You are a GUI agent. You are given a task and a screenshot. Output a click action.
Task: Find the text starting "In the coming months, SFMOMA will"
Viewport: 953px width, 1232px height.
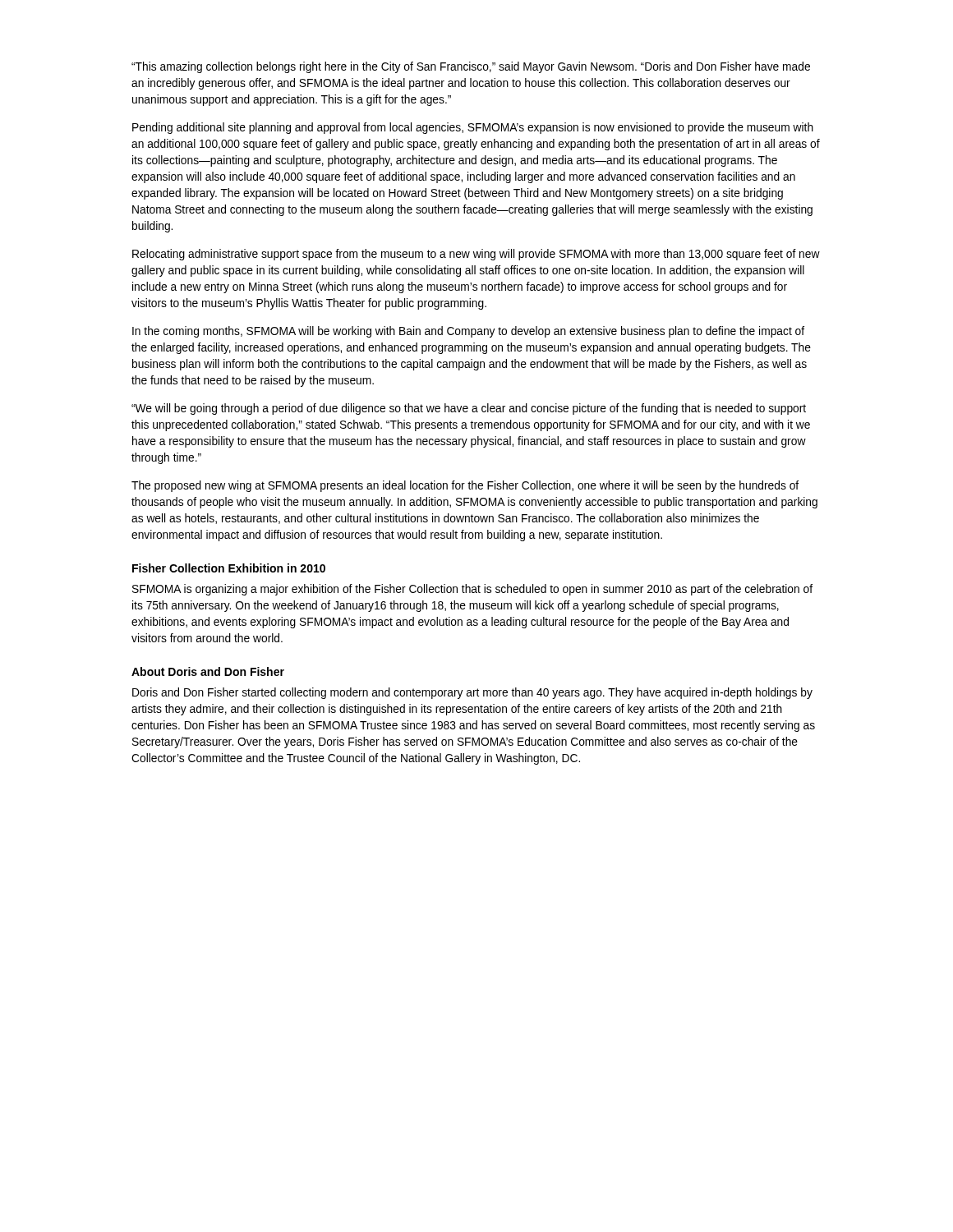click(x=471, y=356)
